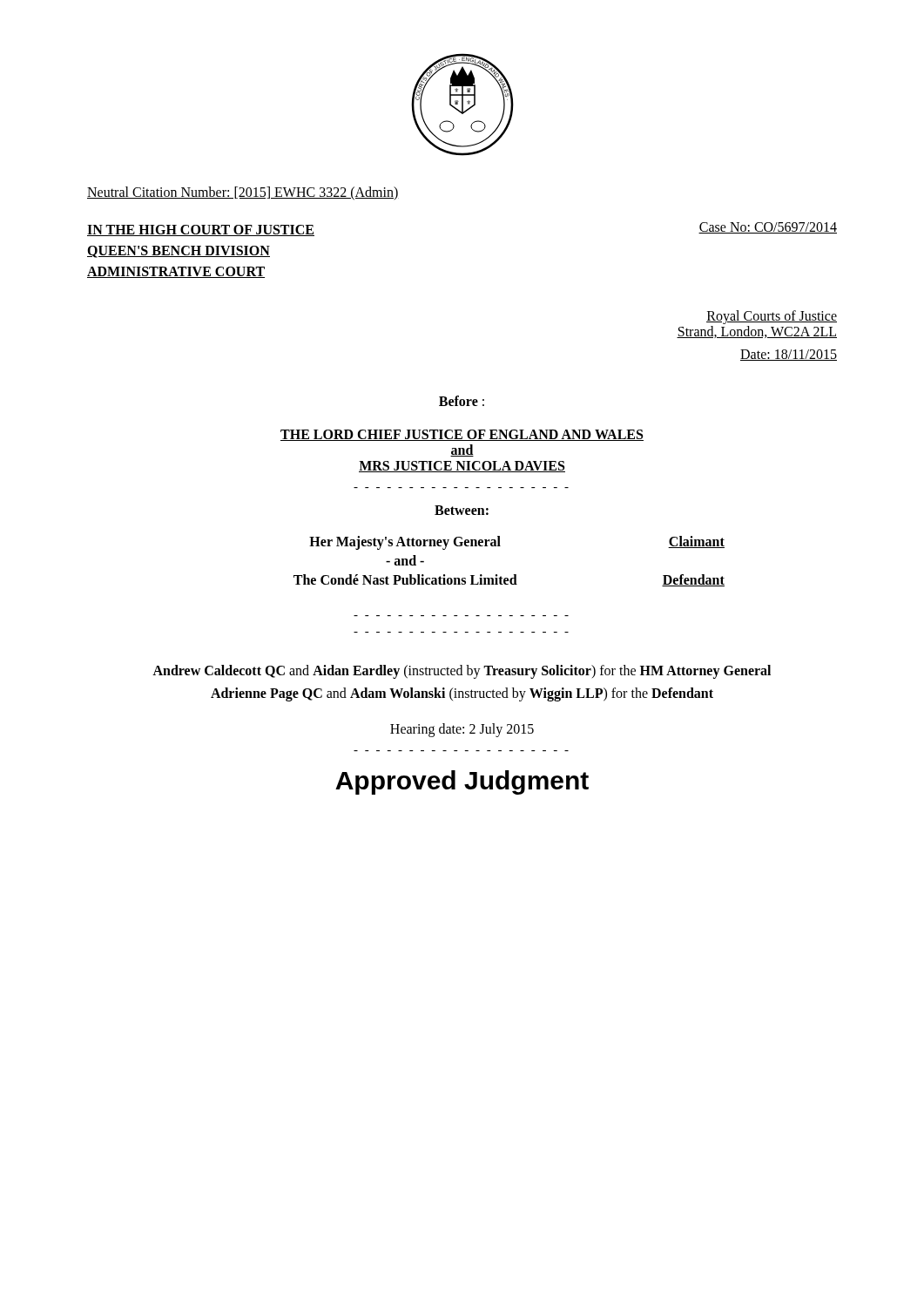Select the text block that reads "Royal Courts of Justice Strand,"
The image size is (924, 1307).
(757, 324)
